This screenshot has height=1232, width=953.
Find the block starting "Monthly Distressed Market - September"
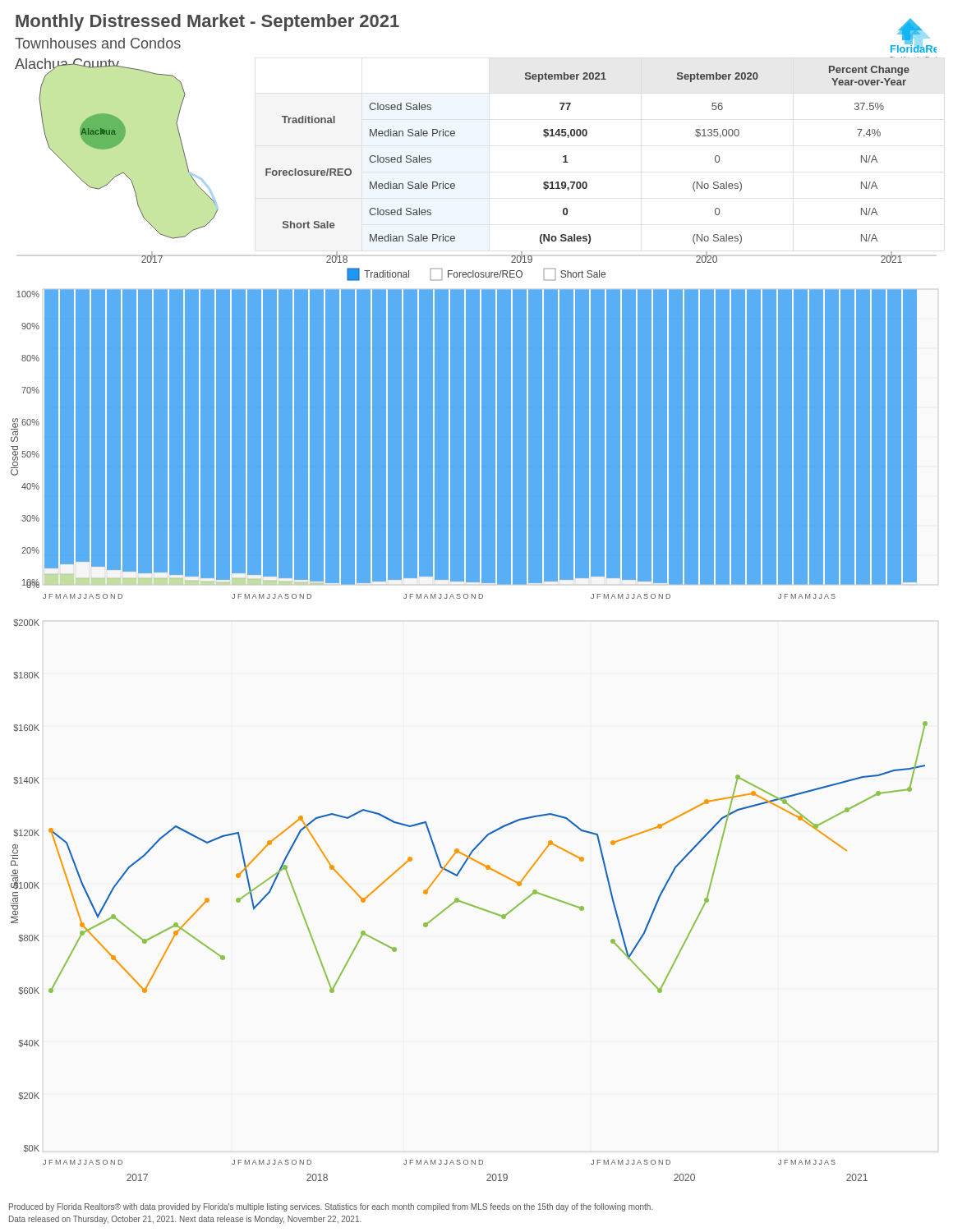(207, 23)
